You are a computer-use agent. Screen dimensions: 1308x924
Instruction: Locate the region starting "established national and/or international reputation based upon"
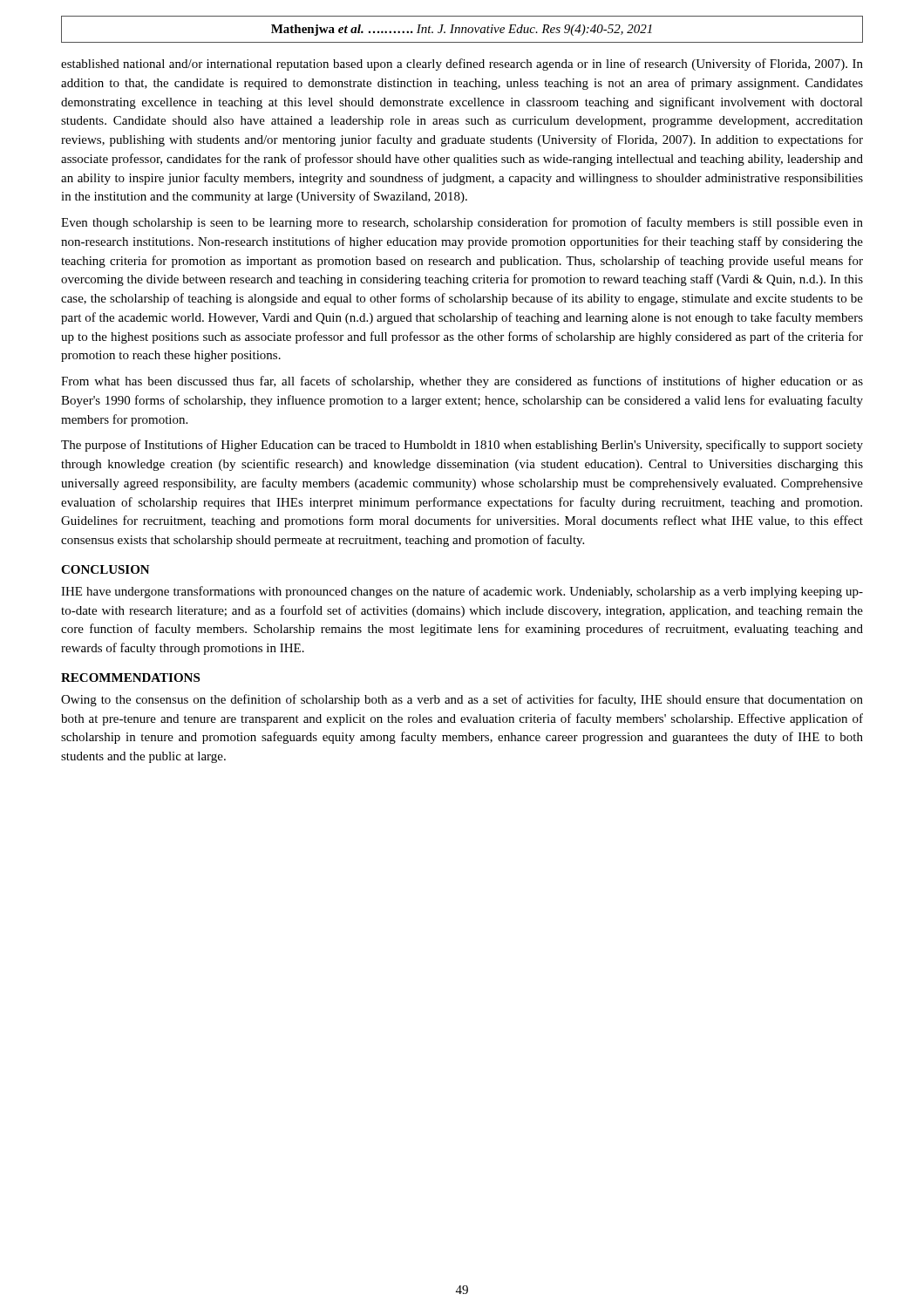(x=462, y=131)
